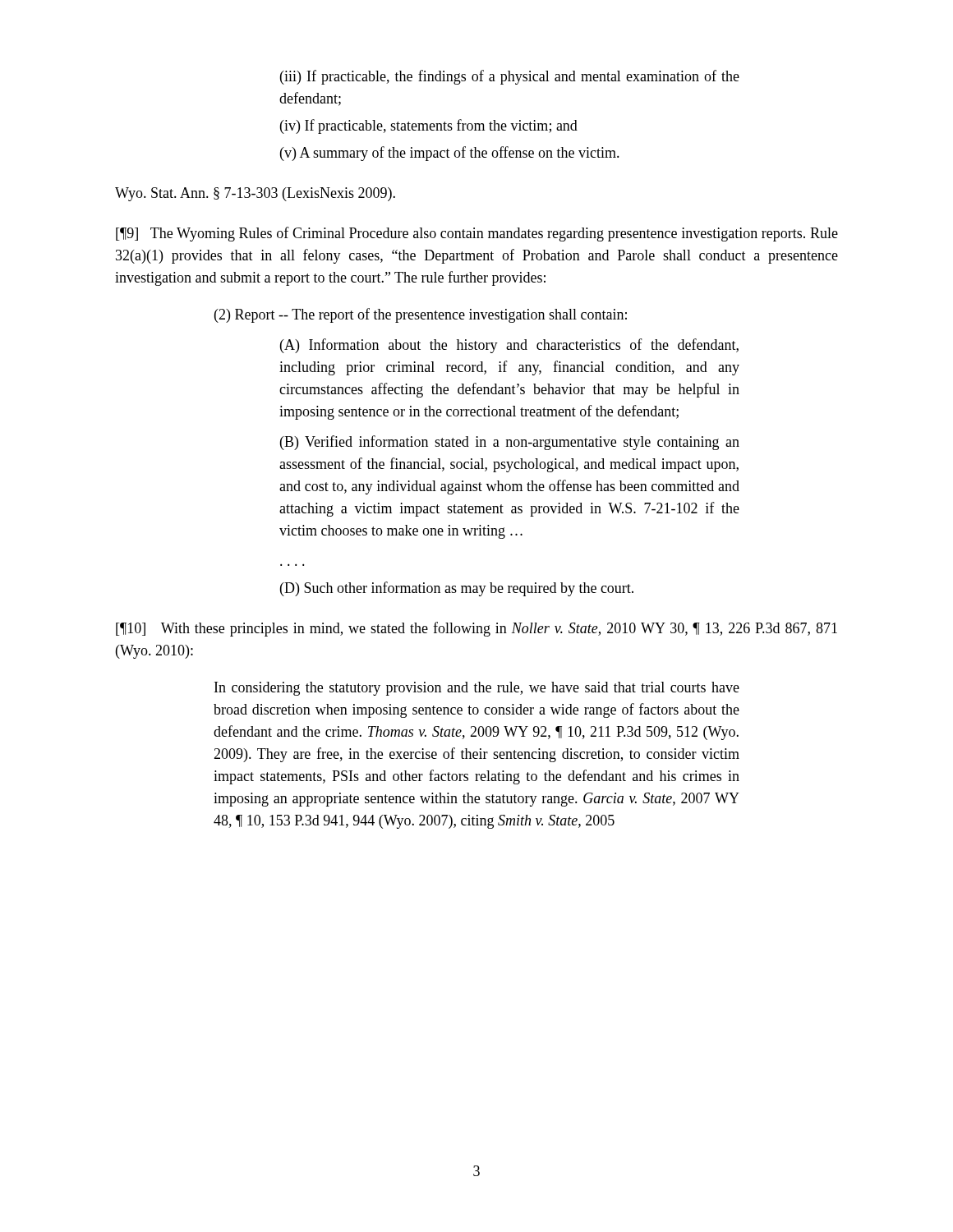Navigate to the block starting "(A) Information about"

[x=509, y=378]
